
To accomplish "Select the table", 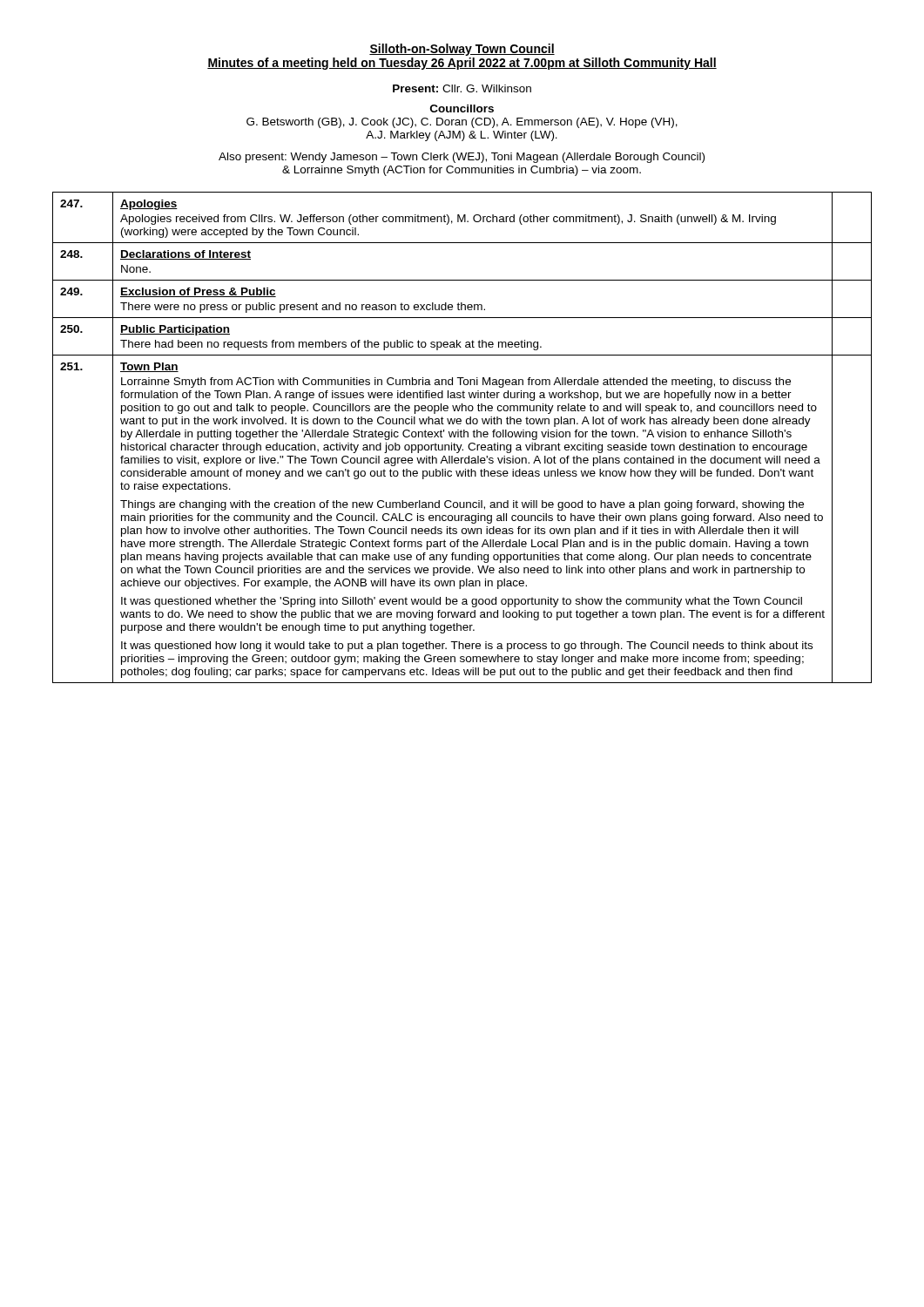I will coord(462,437).
